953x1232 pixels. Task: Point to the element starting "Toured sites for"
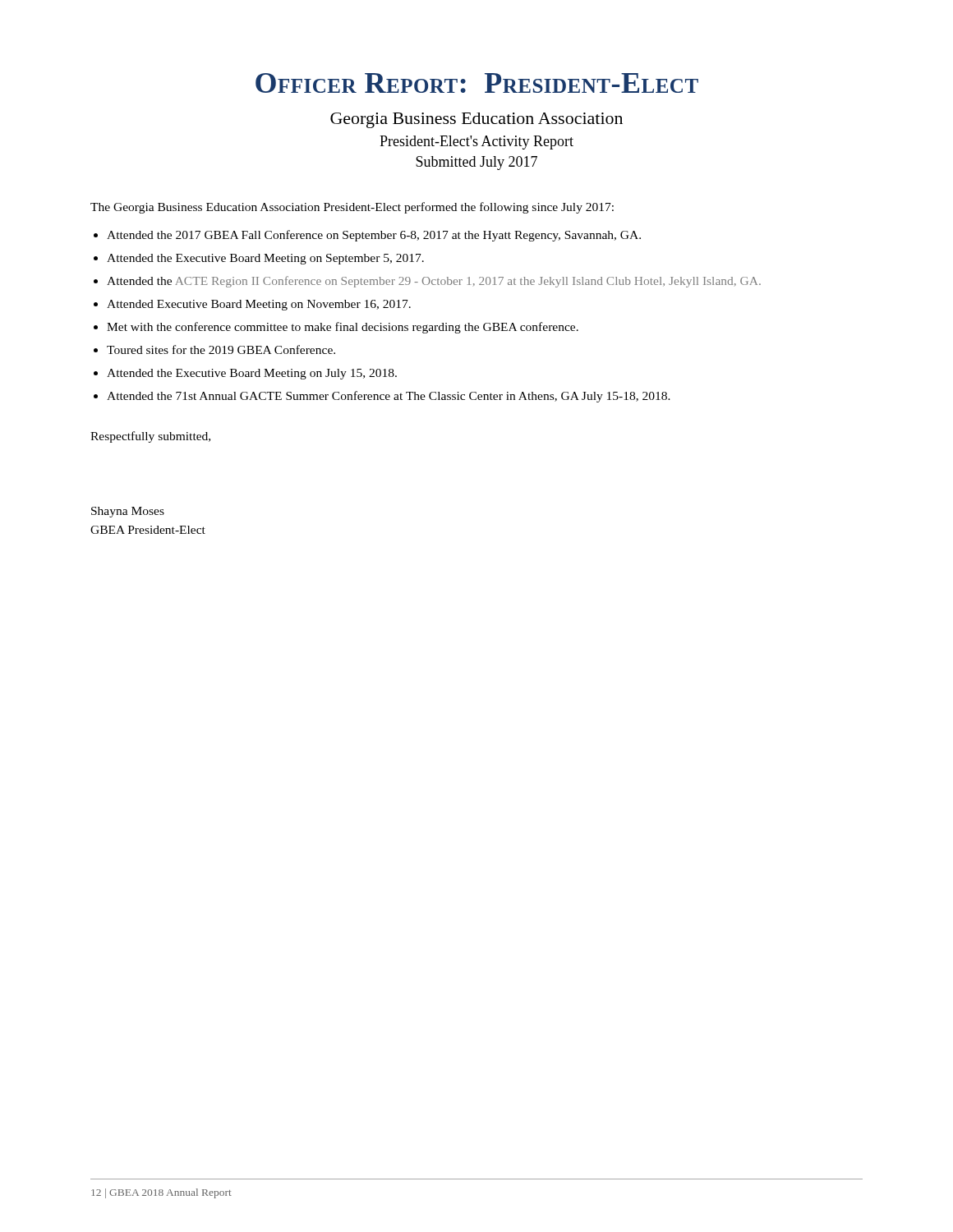[221, 349]
